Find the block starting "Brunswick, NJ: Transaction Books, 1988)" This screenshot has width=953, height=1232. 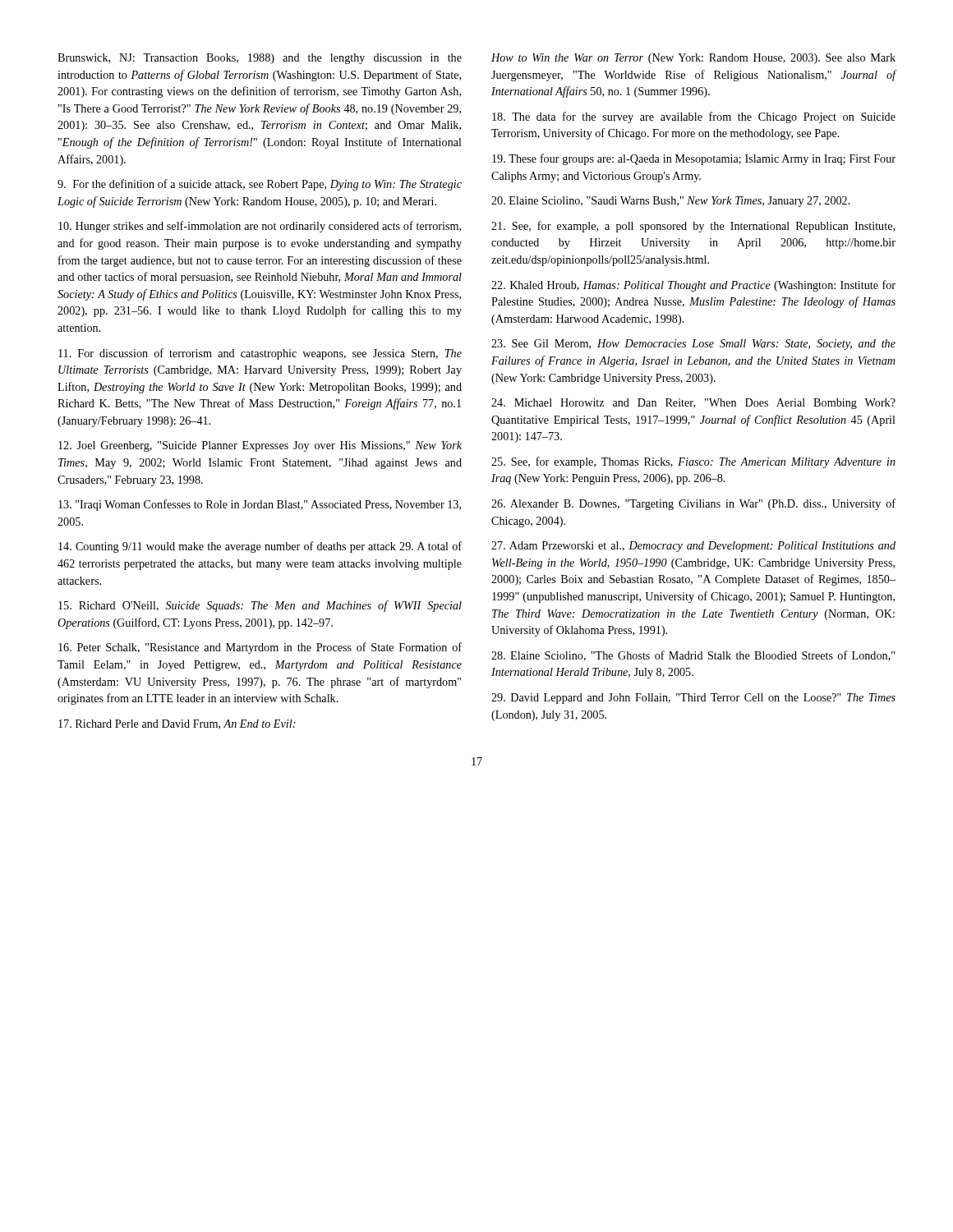260,108
